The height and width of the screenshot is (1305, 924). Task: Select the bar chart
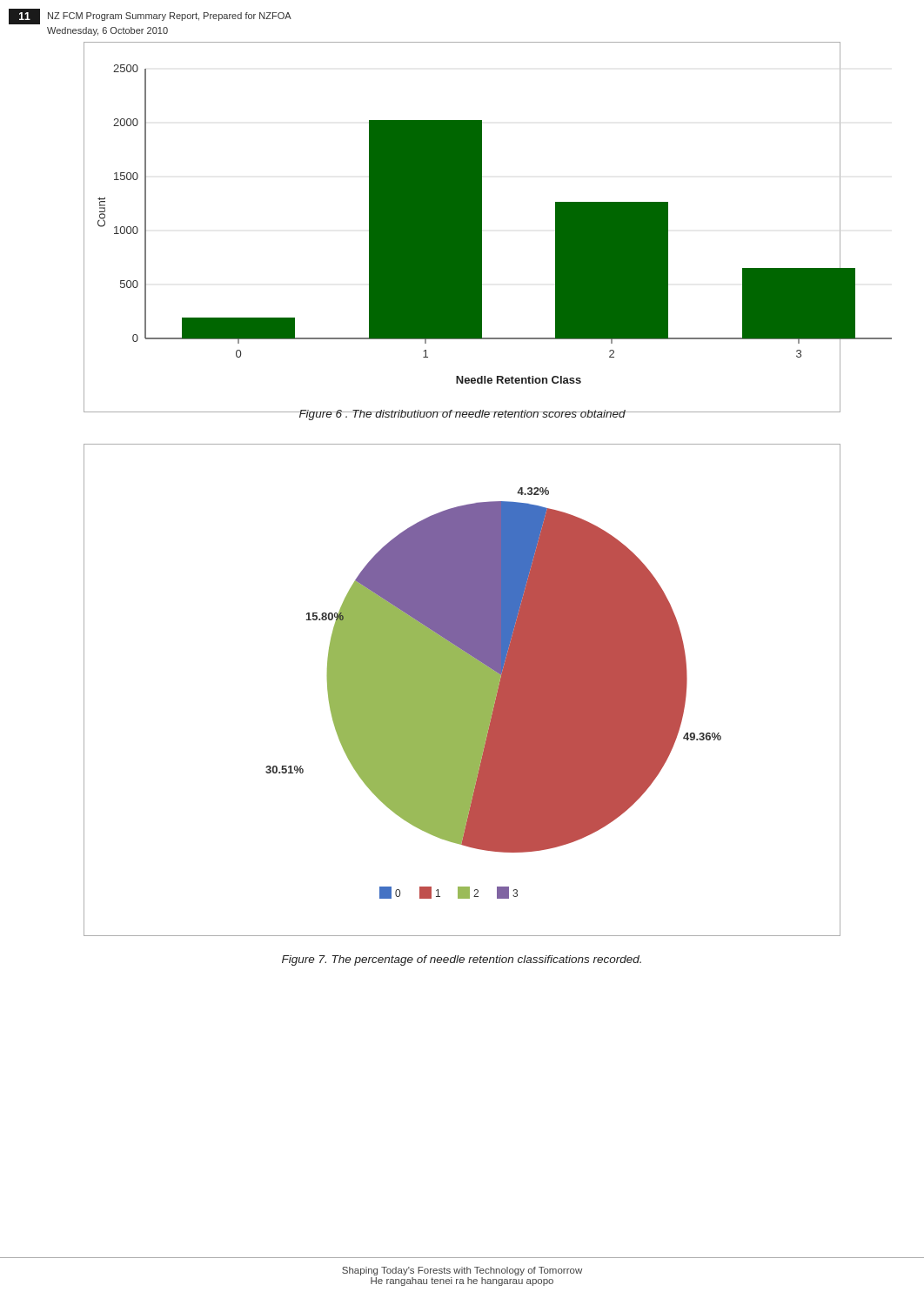point(462,227)
